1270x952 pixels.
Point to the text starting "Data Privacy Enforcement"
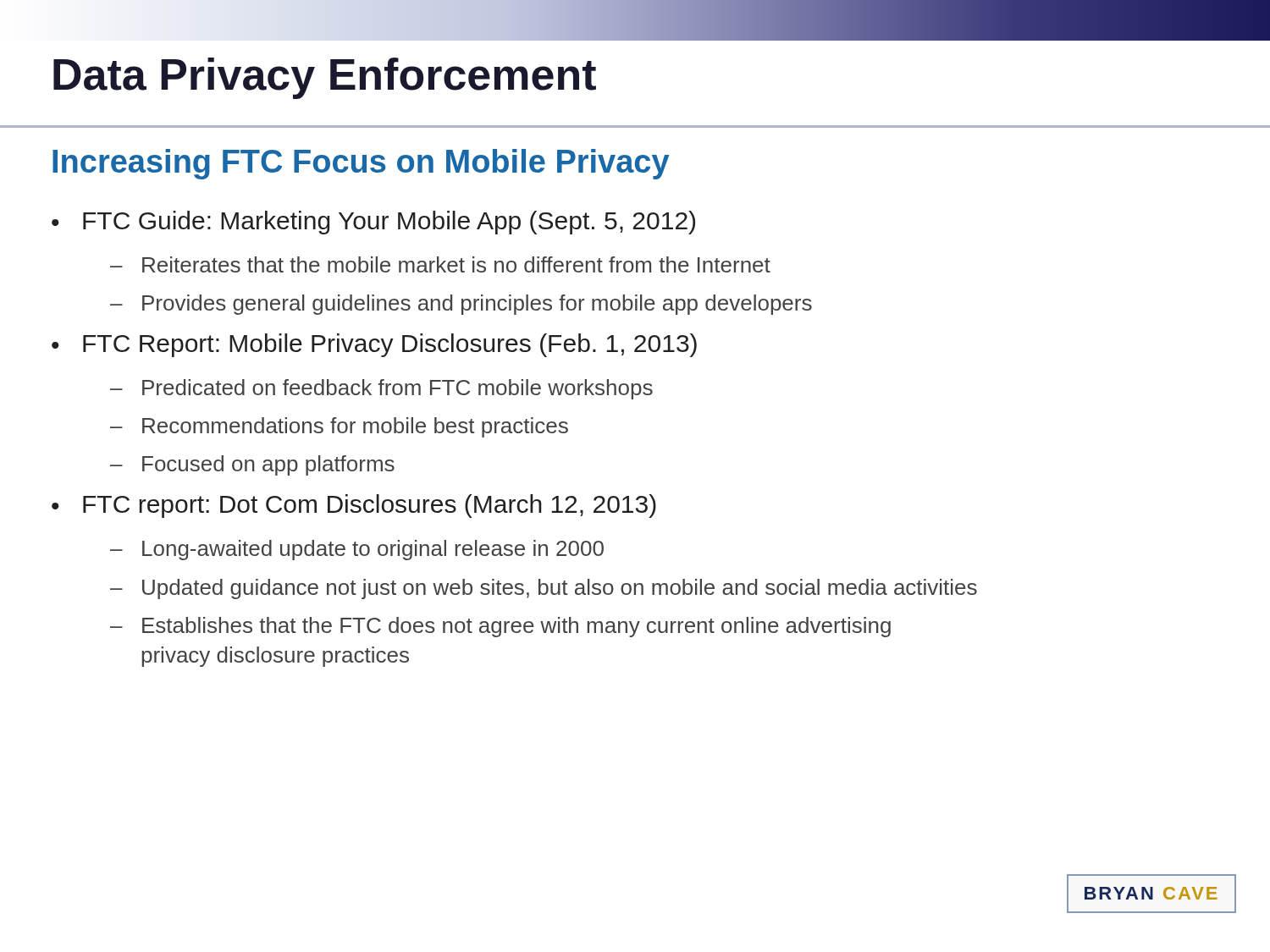(x=324, y=75)
